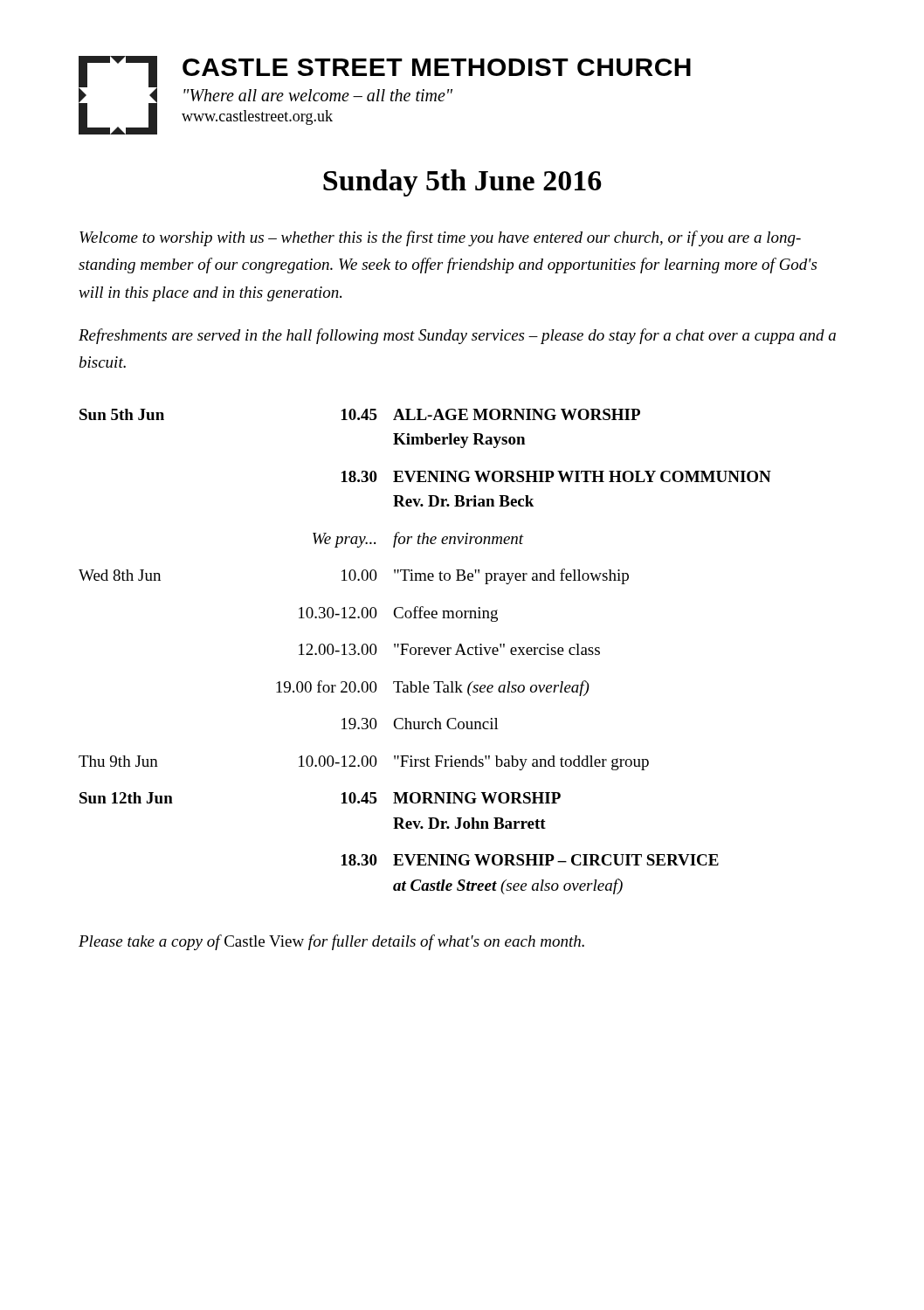Select the list item with the text "19.30 Church Council"
The height and width of the screenshot is (1310, 924).
point(420,724)
